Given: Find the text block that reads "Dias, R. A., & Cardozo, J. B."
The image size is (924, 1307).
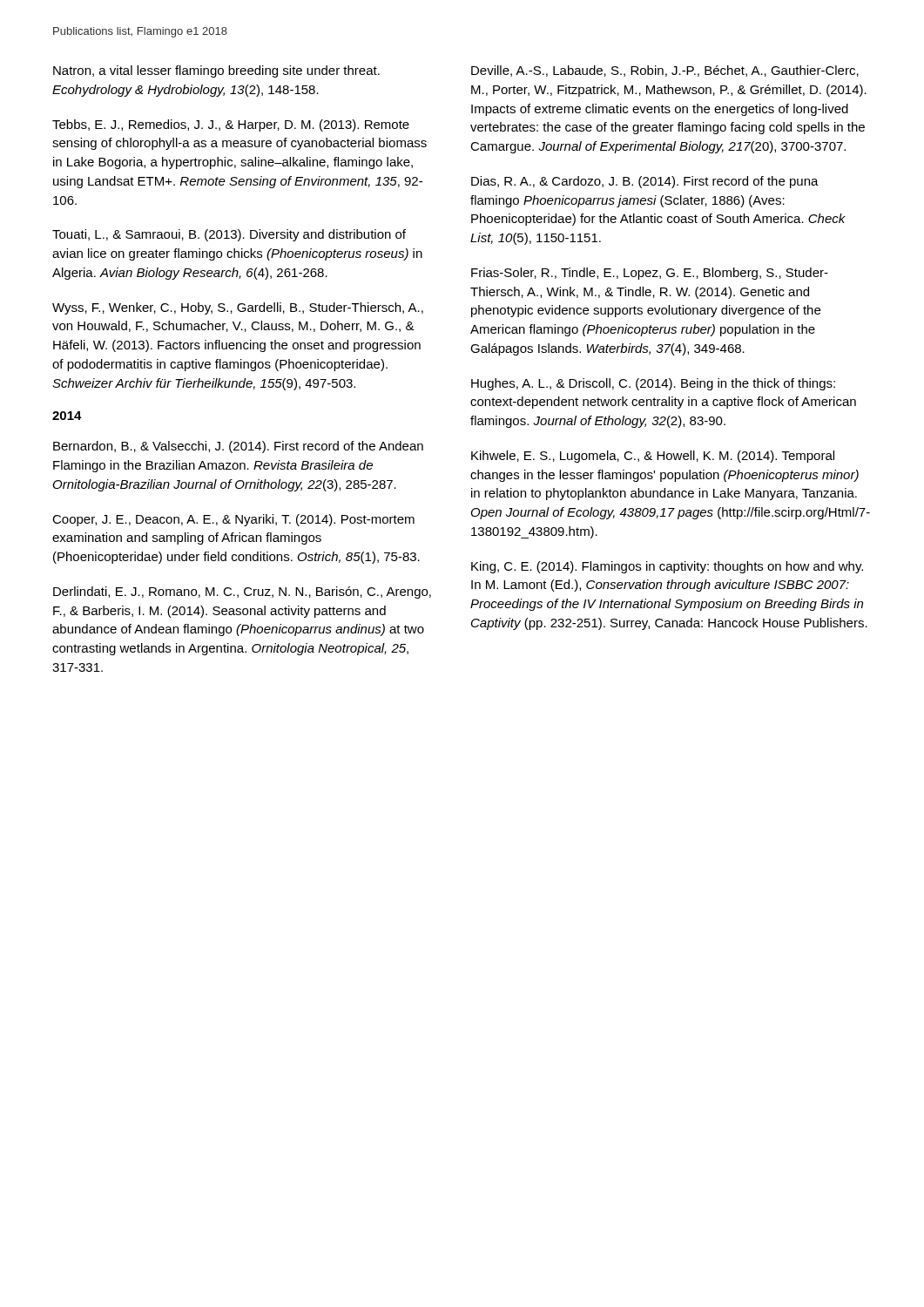Looking at the screenshot, I should (x=658, y=209).
